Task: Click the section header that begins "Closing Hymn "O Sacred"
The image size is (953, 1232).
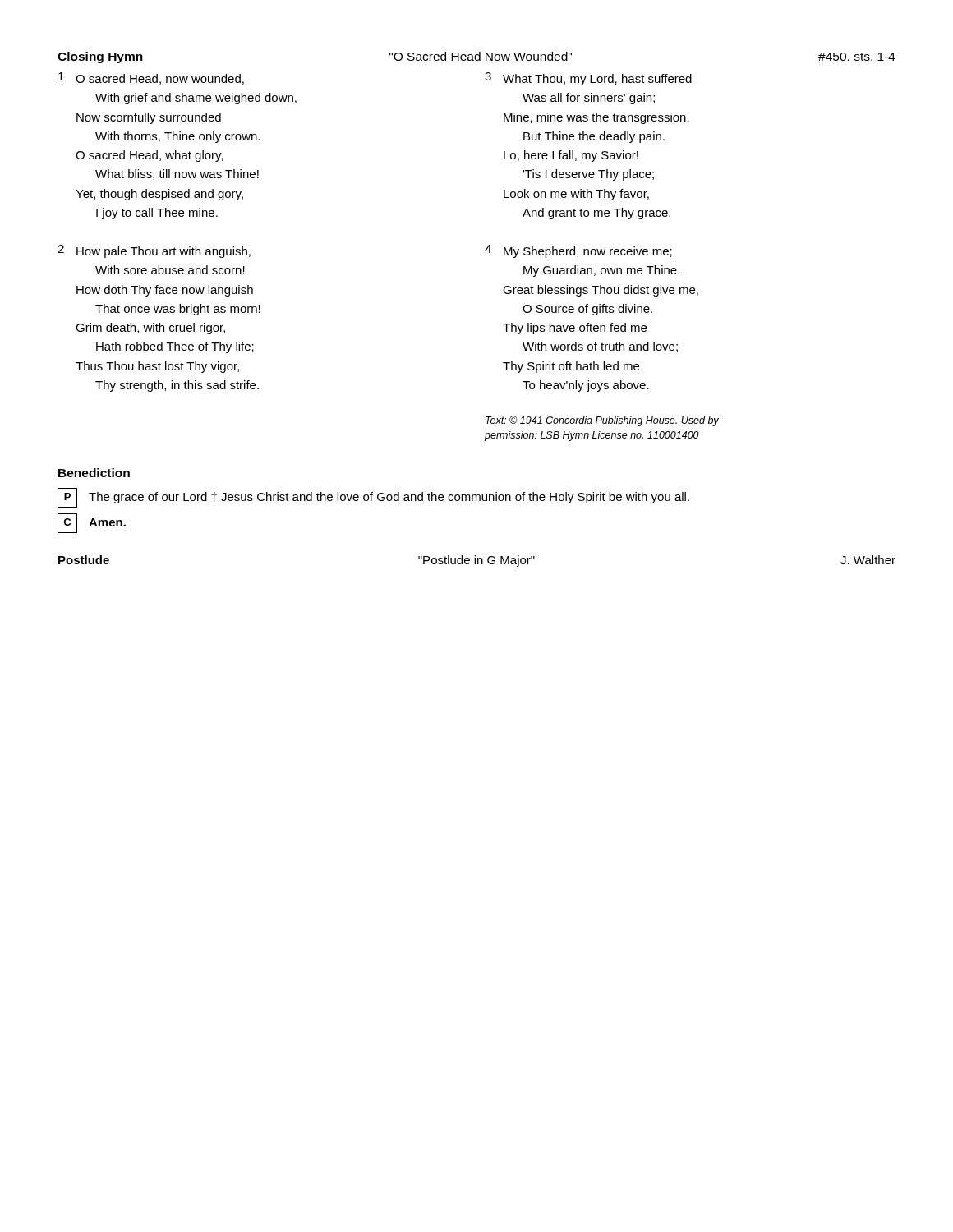Action: pyautogui.click(x=476, y=57)
